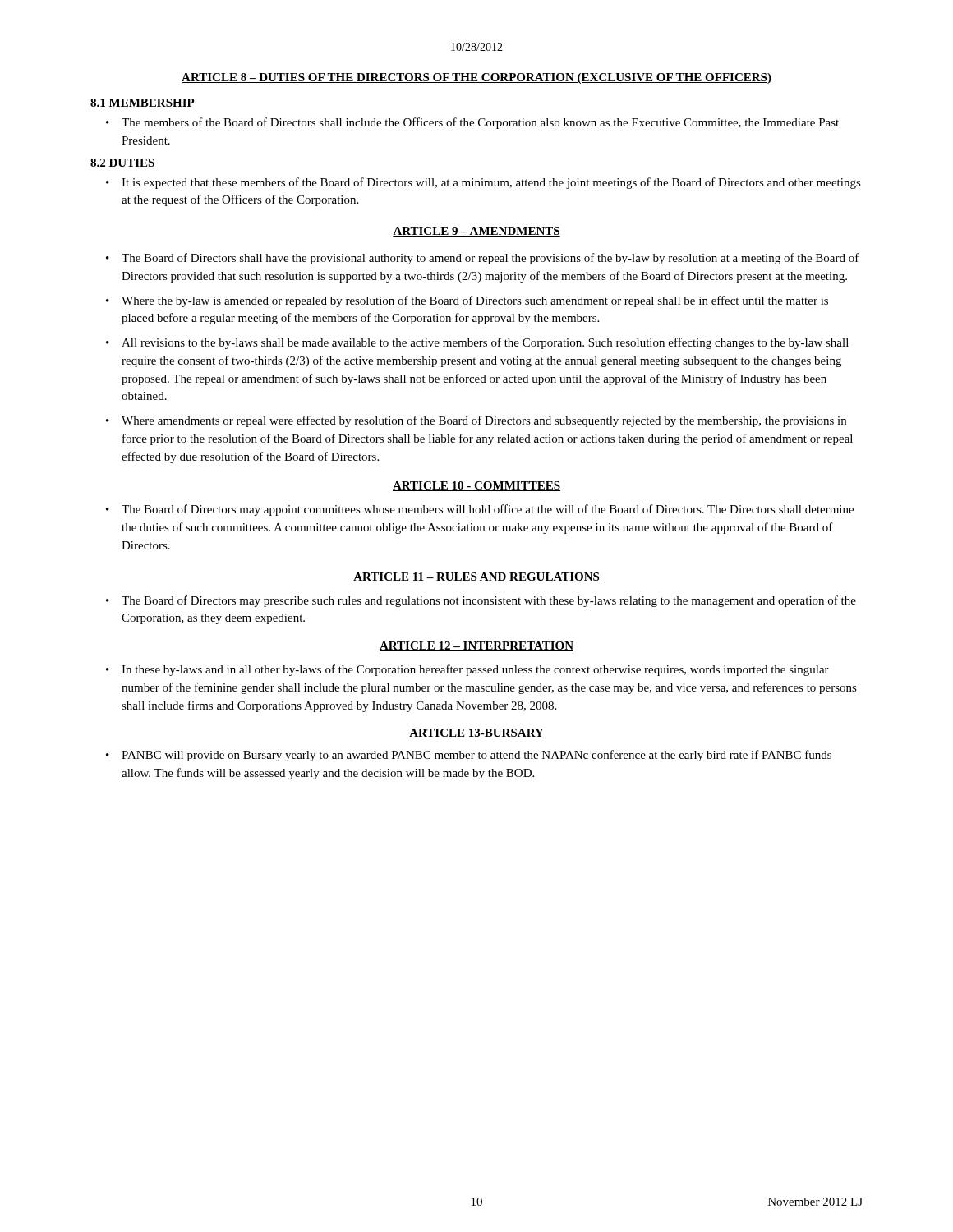Find the list item with the text "• Where the by-law is"

click(484, 310)
